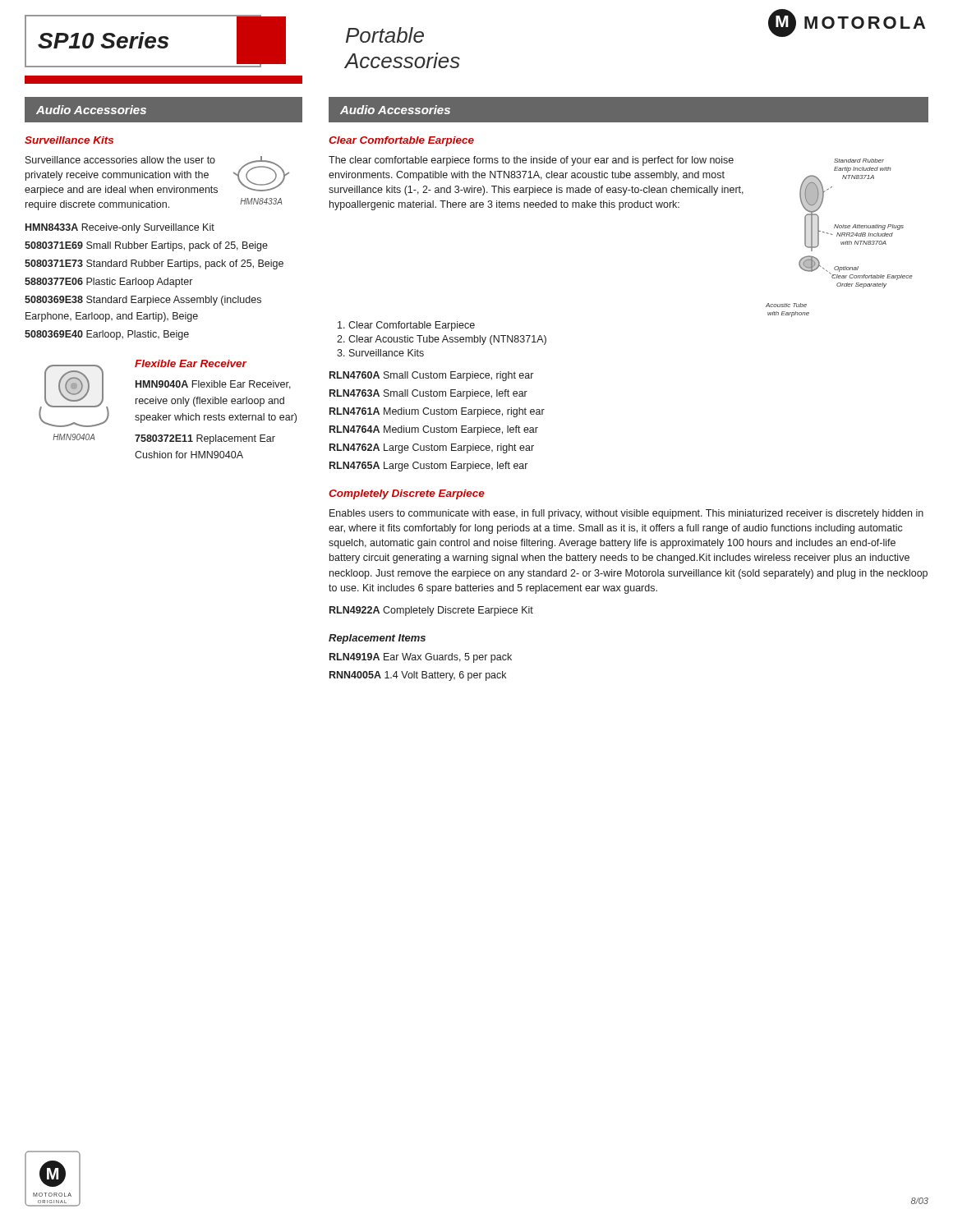Locate the list item that says "RLN4765A Large Custom Earpiece, left ear"

pos(428,466)
